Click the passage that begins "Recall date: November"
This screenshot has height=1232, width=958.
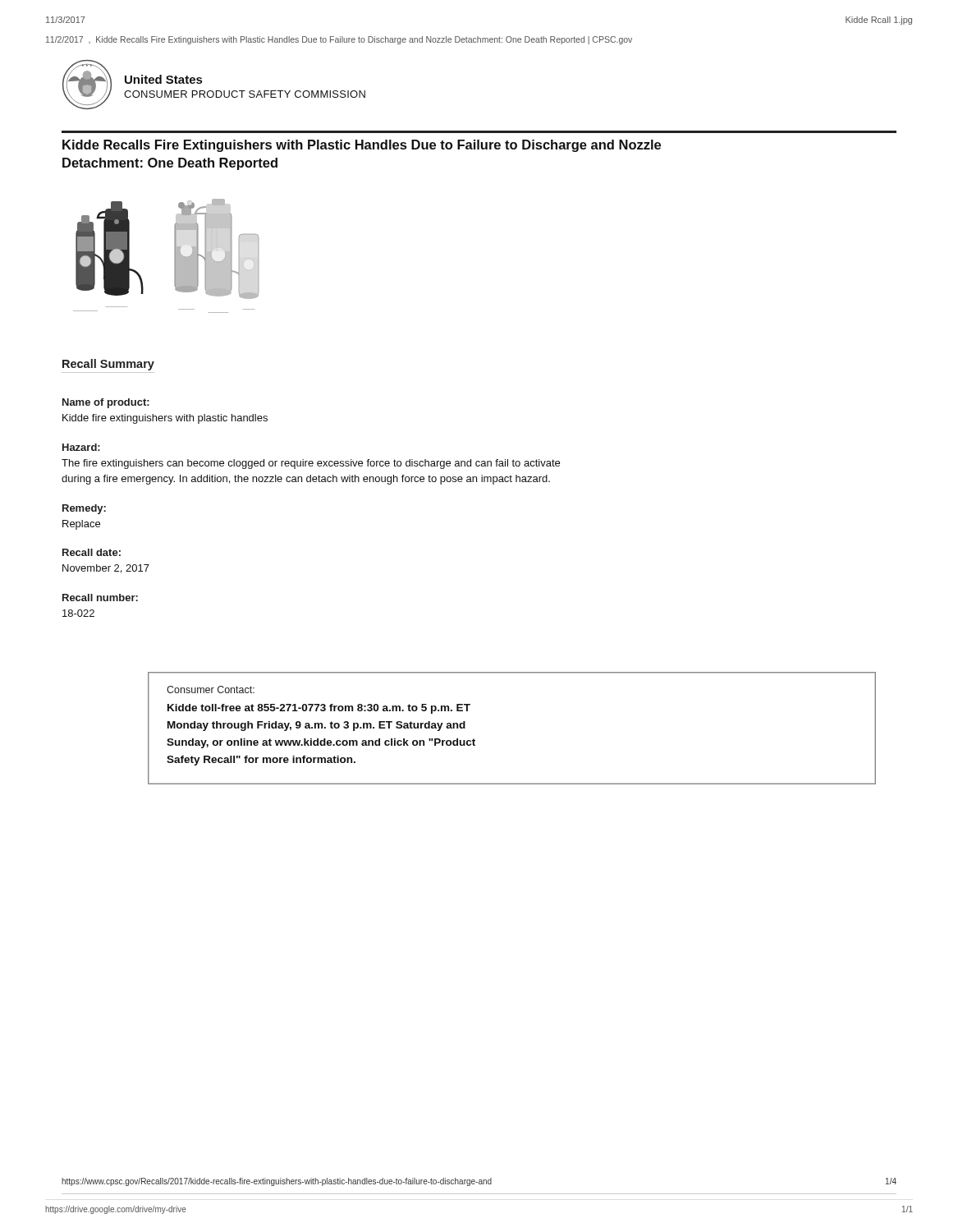92,552
